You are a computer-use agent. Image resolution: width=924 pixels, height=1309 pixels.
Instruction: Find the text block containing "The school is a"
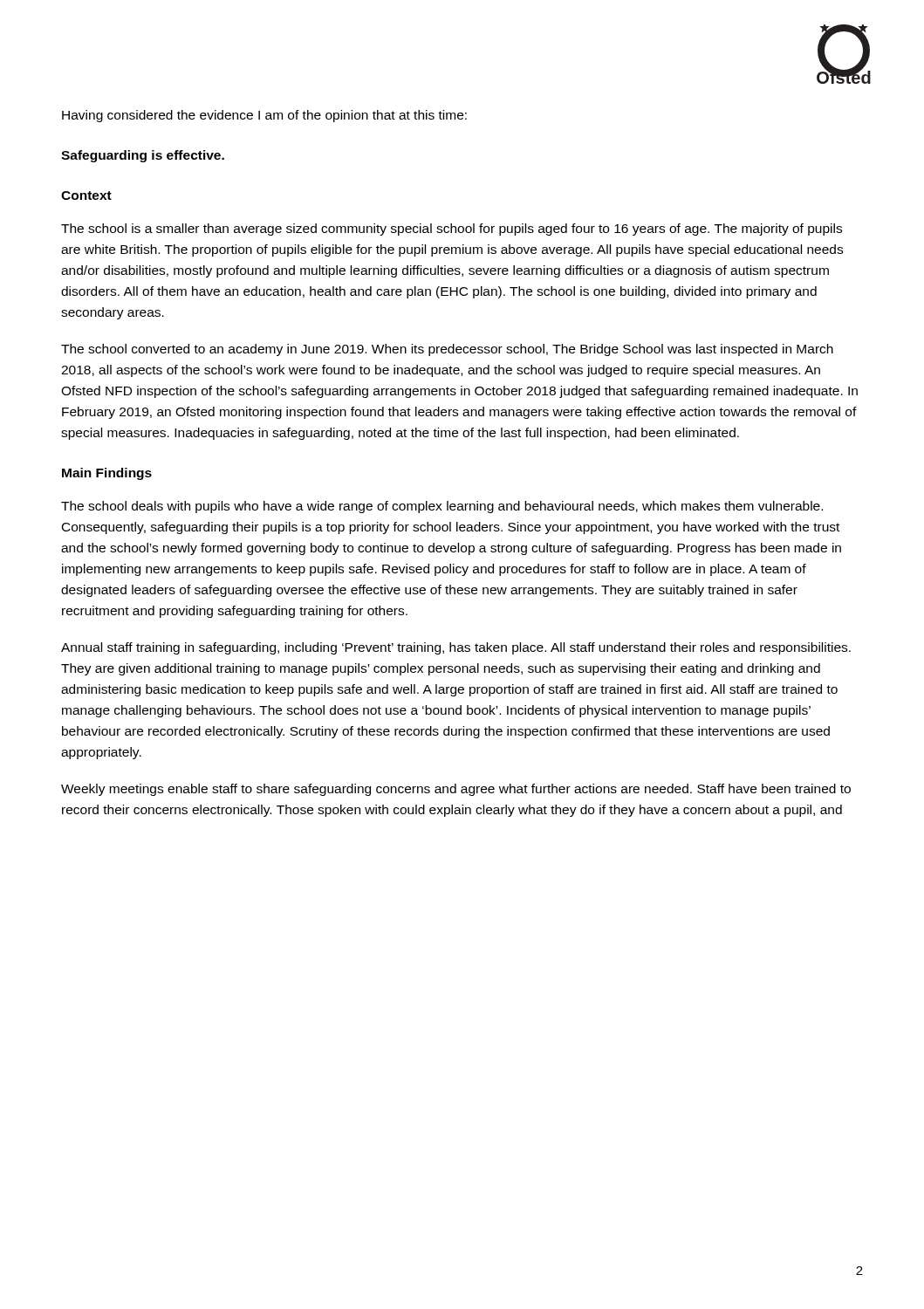tap(452, 270)
